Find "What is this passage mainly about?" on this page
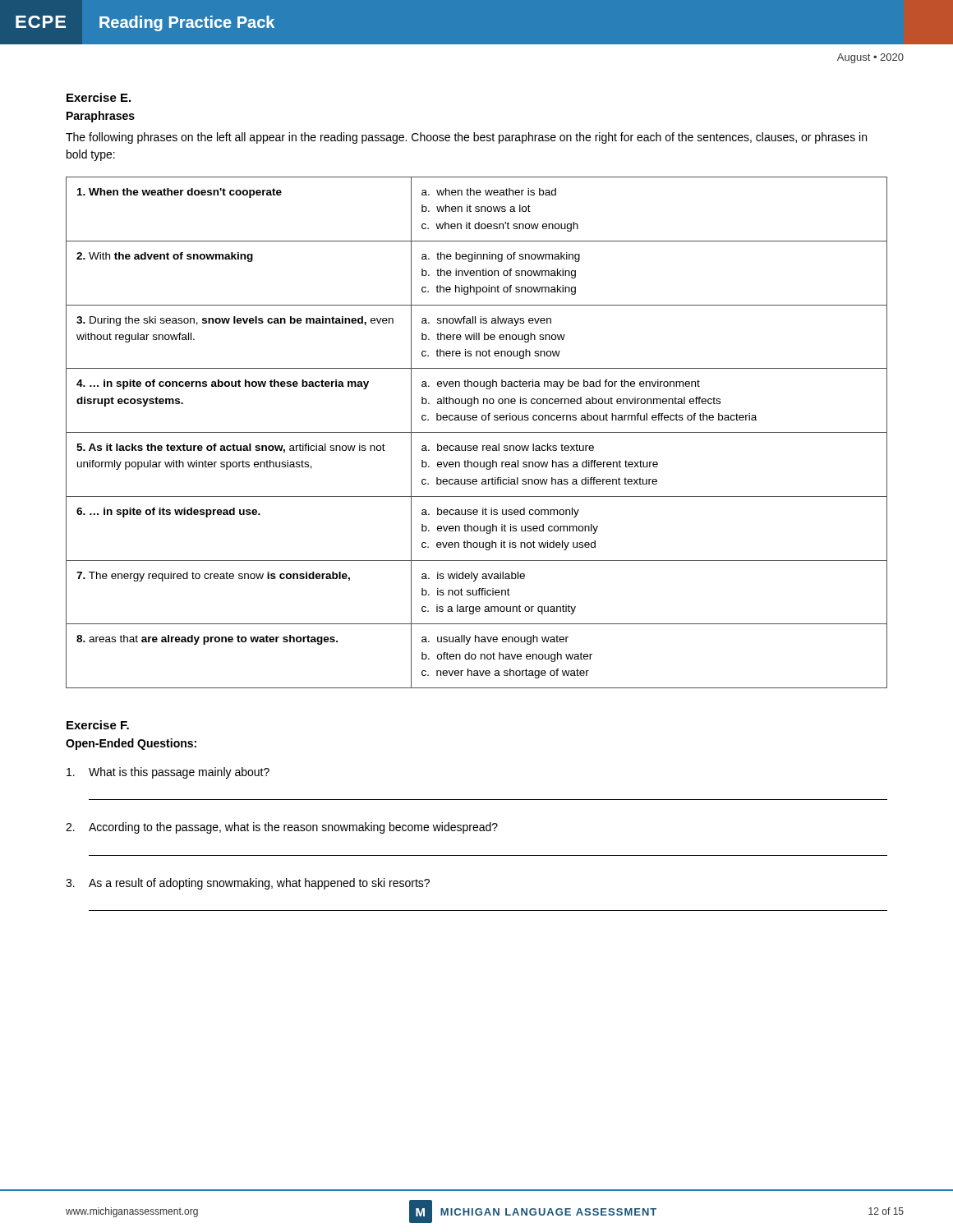The width and height of the screenshot is (953, 1232). point(168,772)
